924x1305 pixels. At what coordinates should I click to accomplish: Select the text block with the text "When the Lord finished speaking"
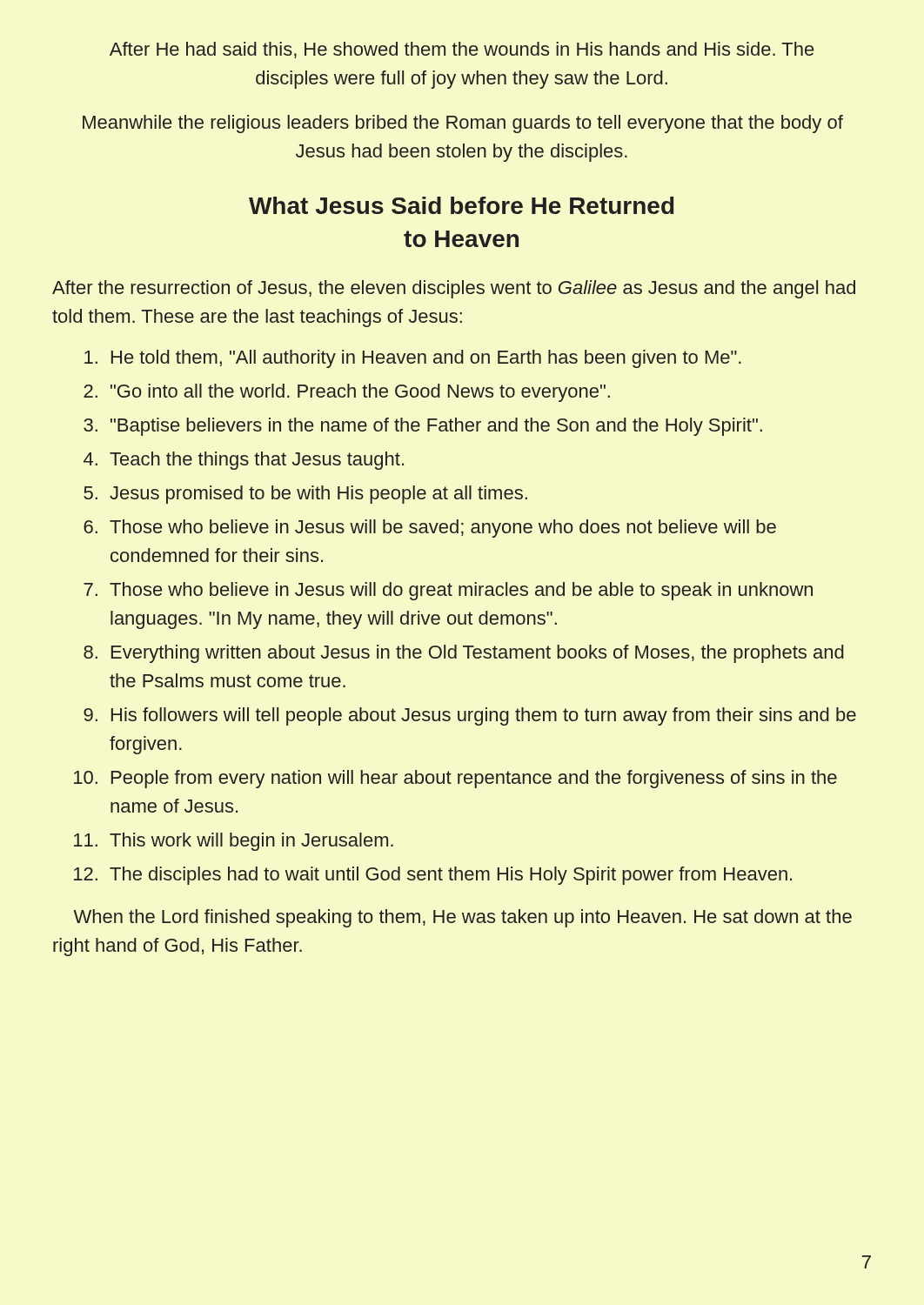click(x=452, y=931)
